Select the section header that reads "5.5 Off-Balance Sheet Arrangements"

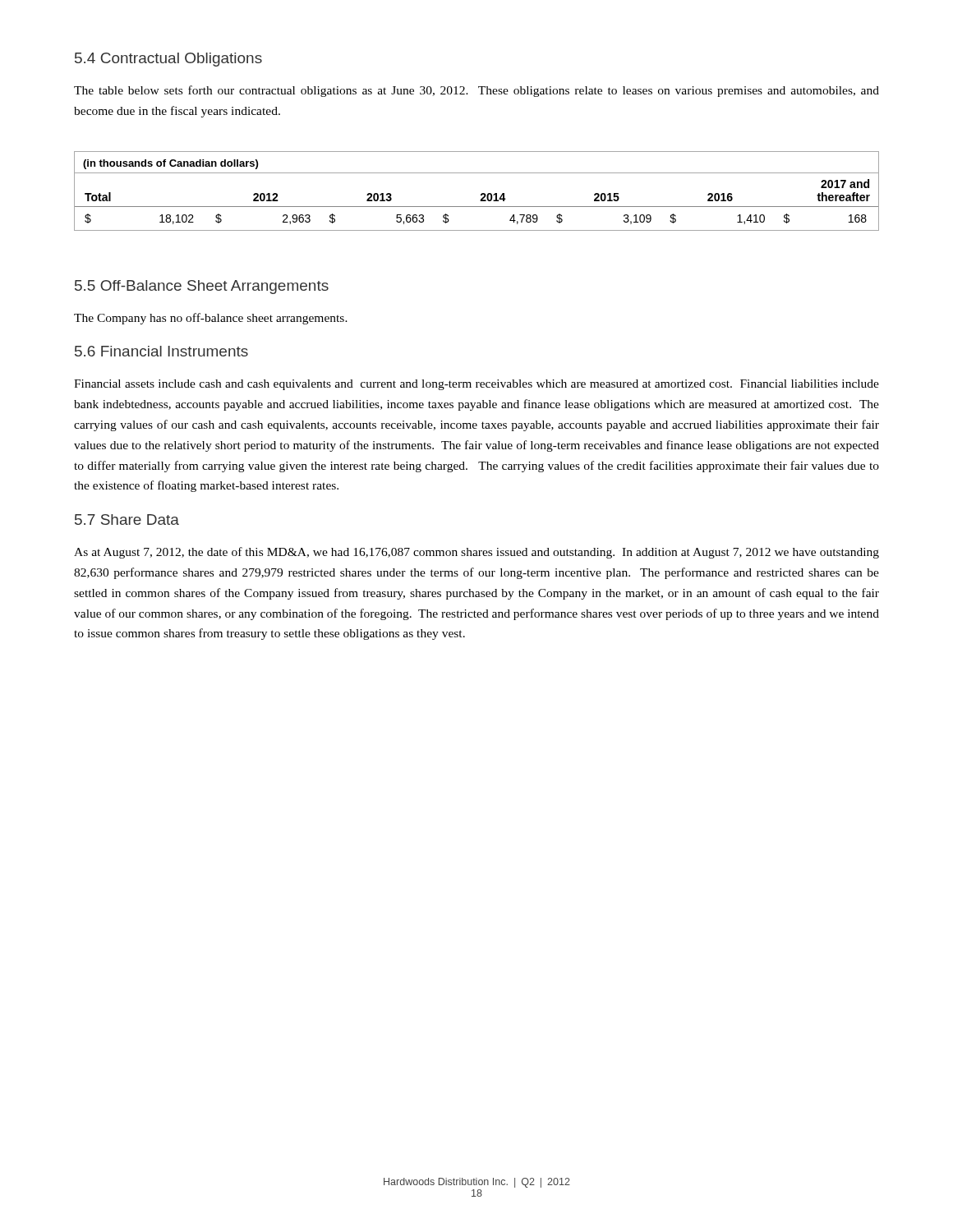pyautogui.click(x=202, y=287)
